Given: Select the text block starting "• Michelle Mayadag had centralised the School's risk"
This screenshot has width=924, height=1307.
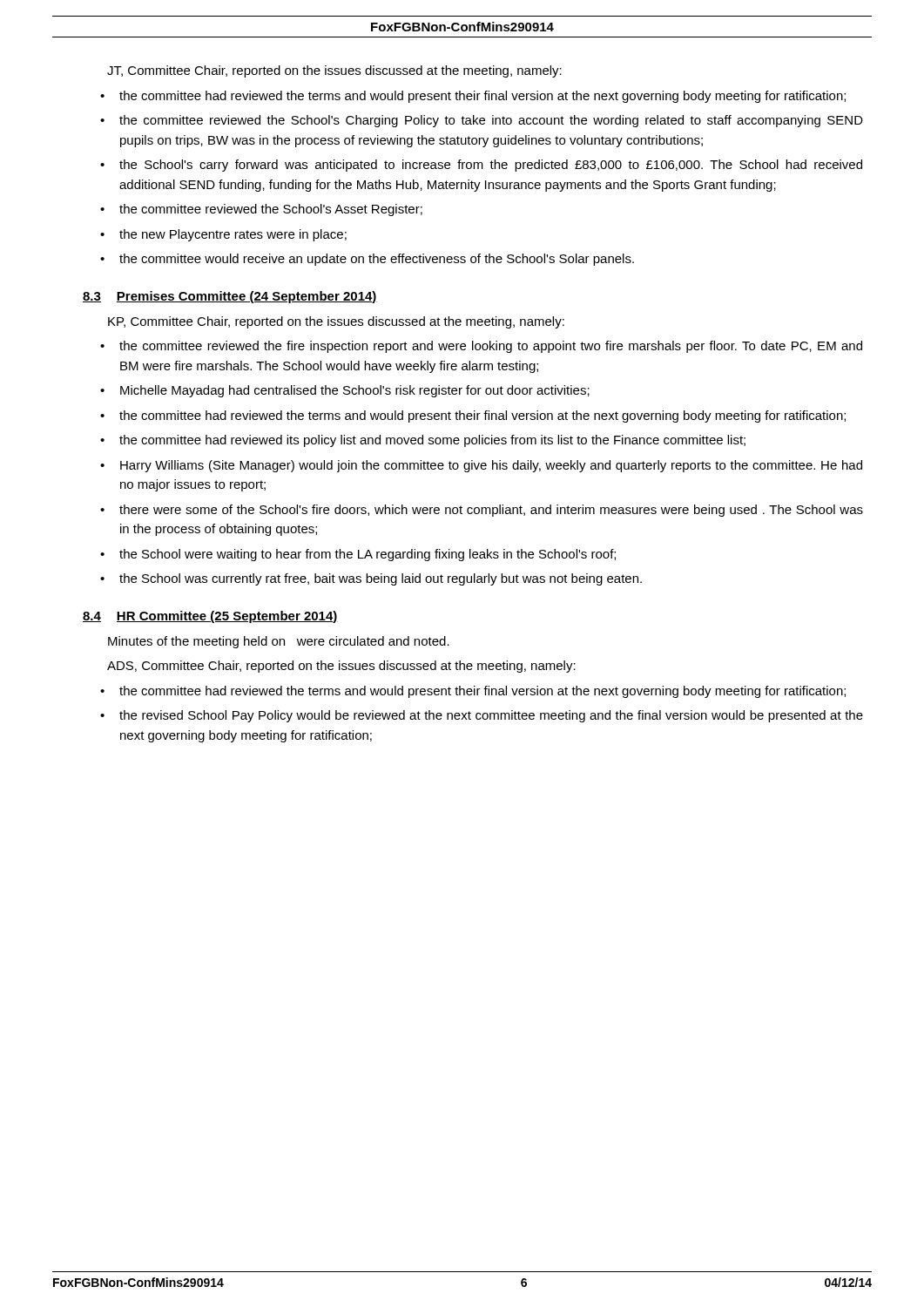Looking at the screenshot, I should point(485,391).
